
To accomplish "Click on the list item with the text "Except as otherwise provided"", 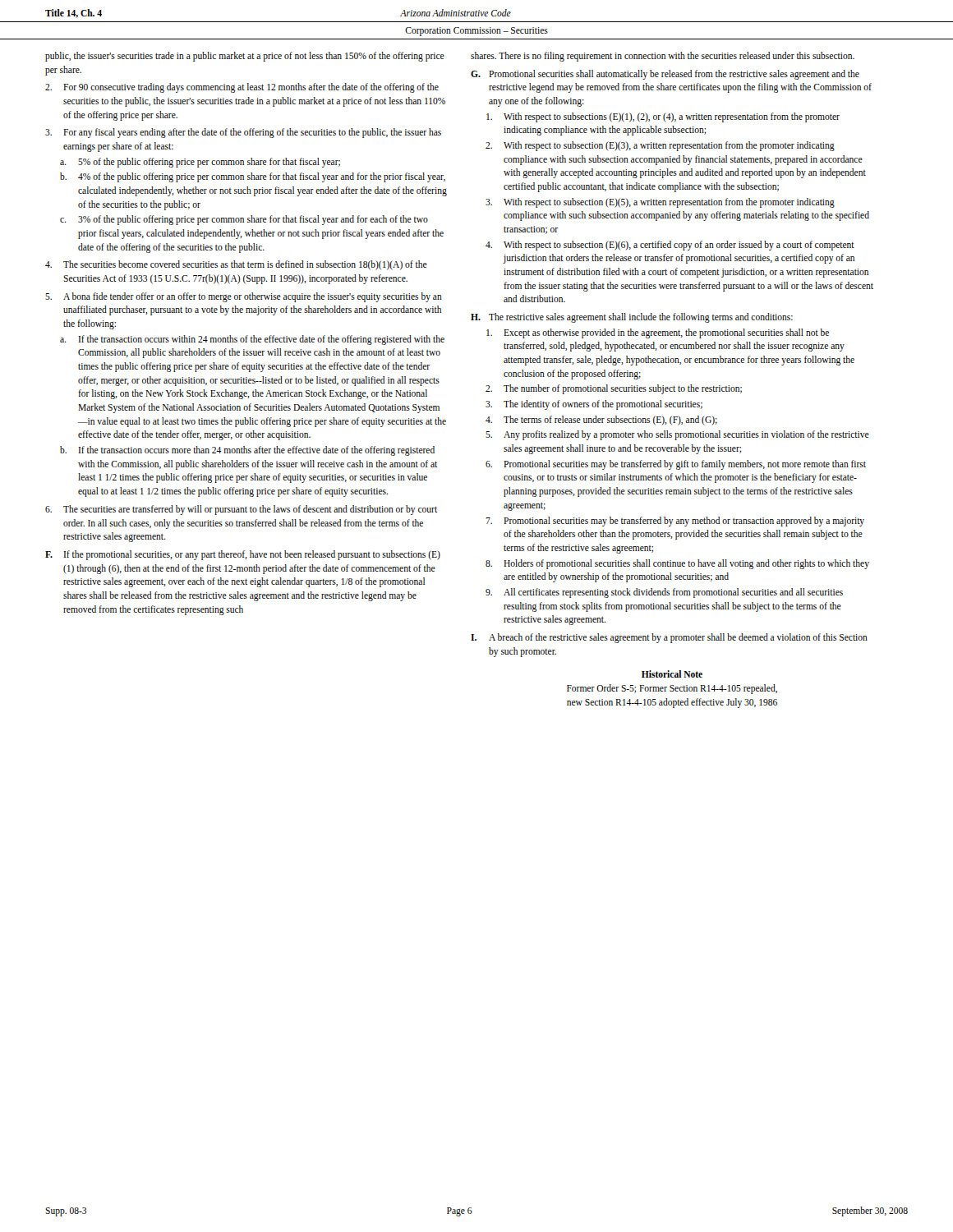I will [679, 353].
